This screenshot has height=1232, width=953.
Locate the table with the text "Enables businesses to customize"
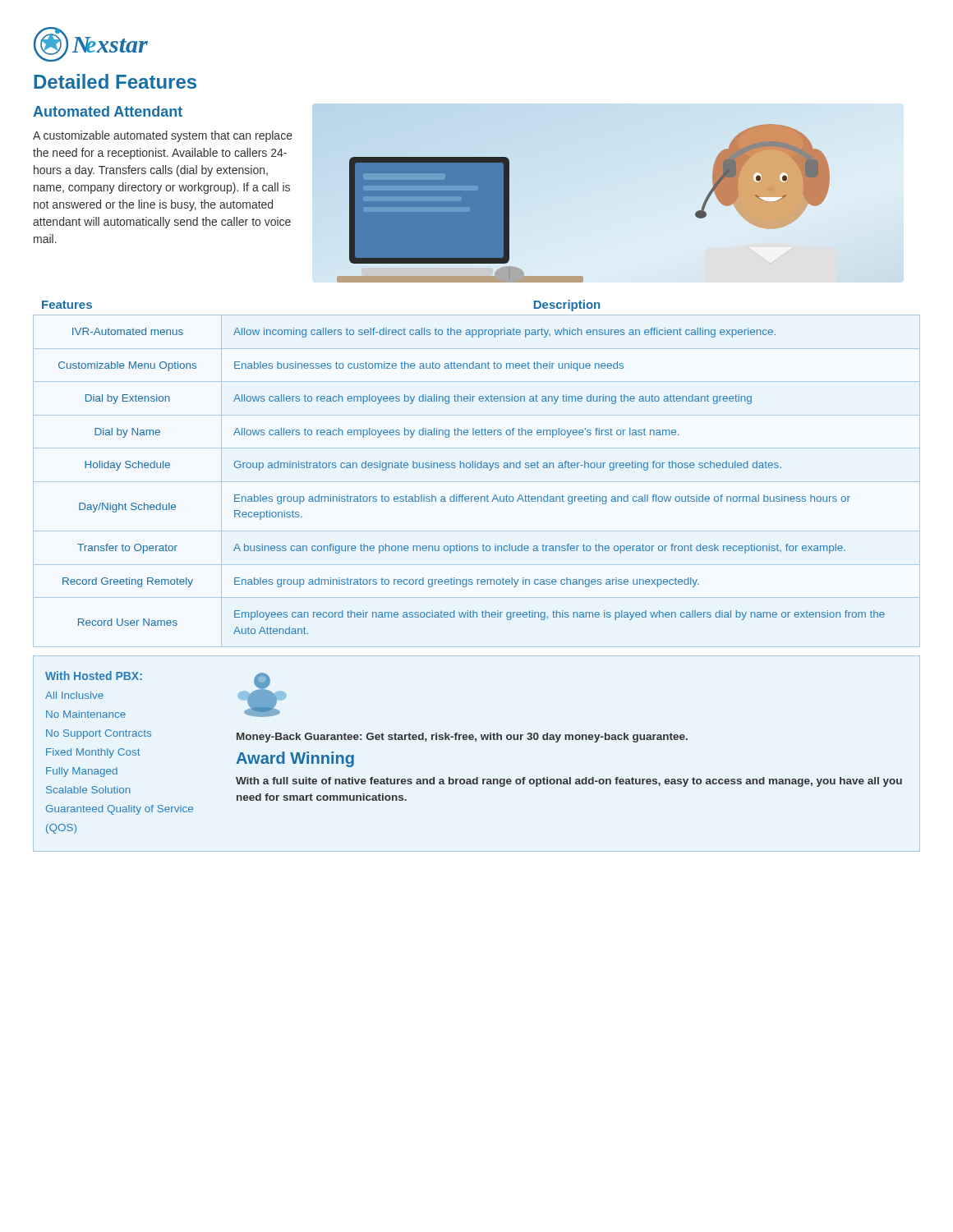tap(476, 481)
